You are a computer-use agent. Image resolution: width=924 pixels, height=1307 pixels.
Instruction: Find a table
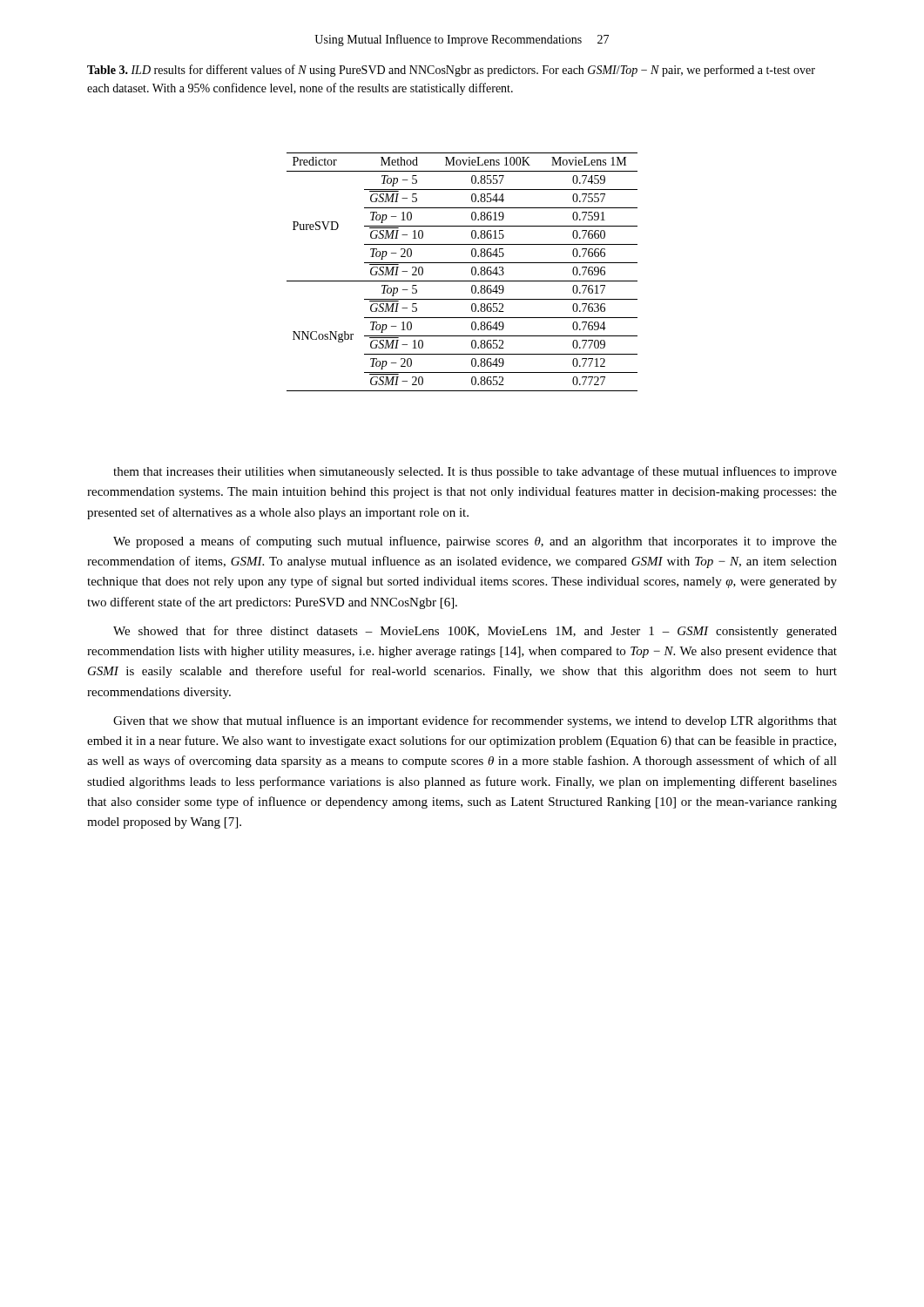[462, 272]
